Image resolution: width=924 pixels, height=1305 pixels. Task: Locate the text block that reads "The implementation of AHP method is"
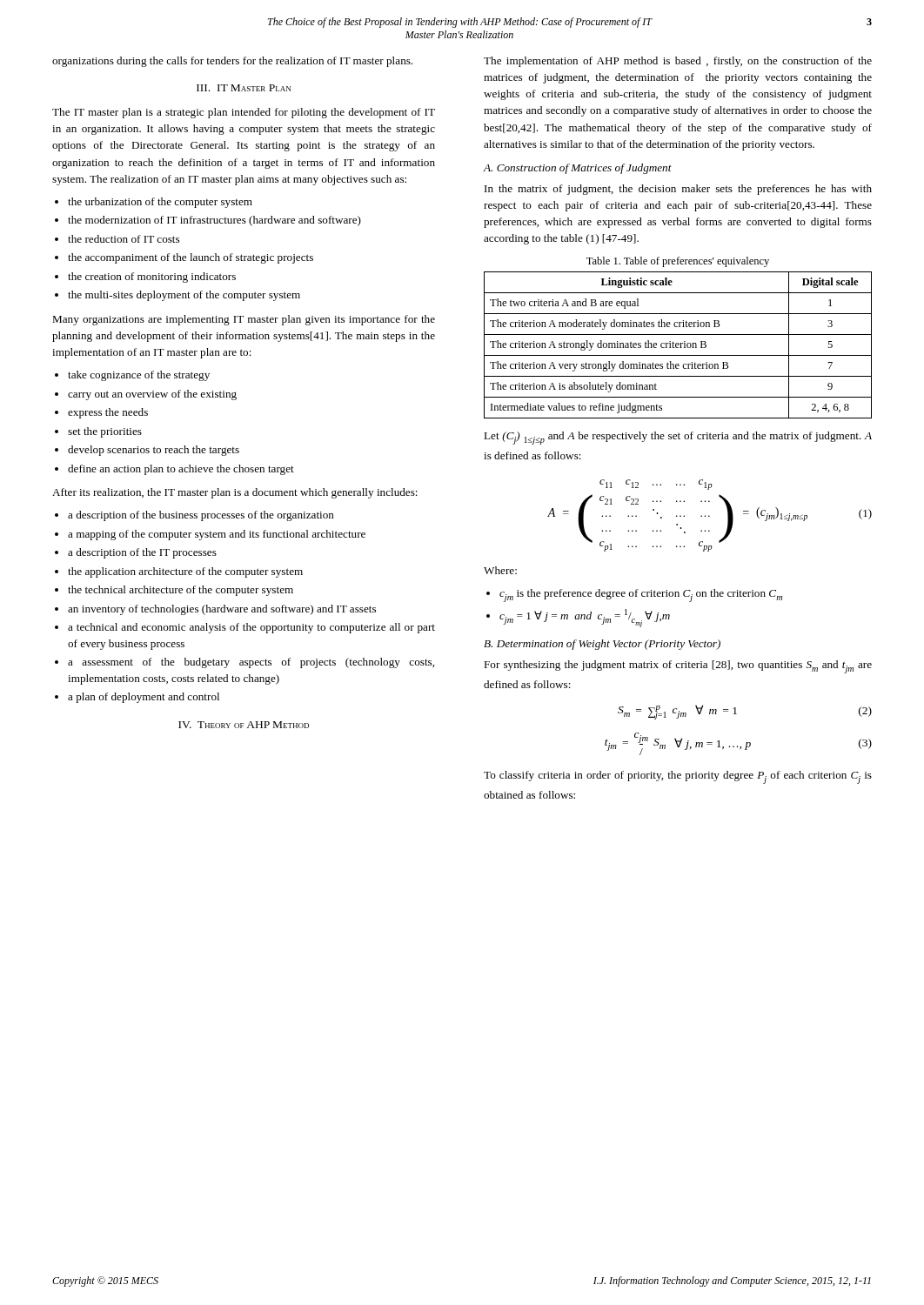pos(678,102)
